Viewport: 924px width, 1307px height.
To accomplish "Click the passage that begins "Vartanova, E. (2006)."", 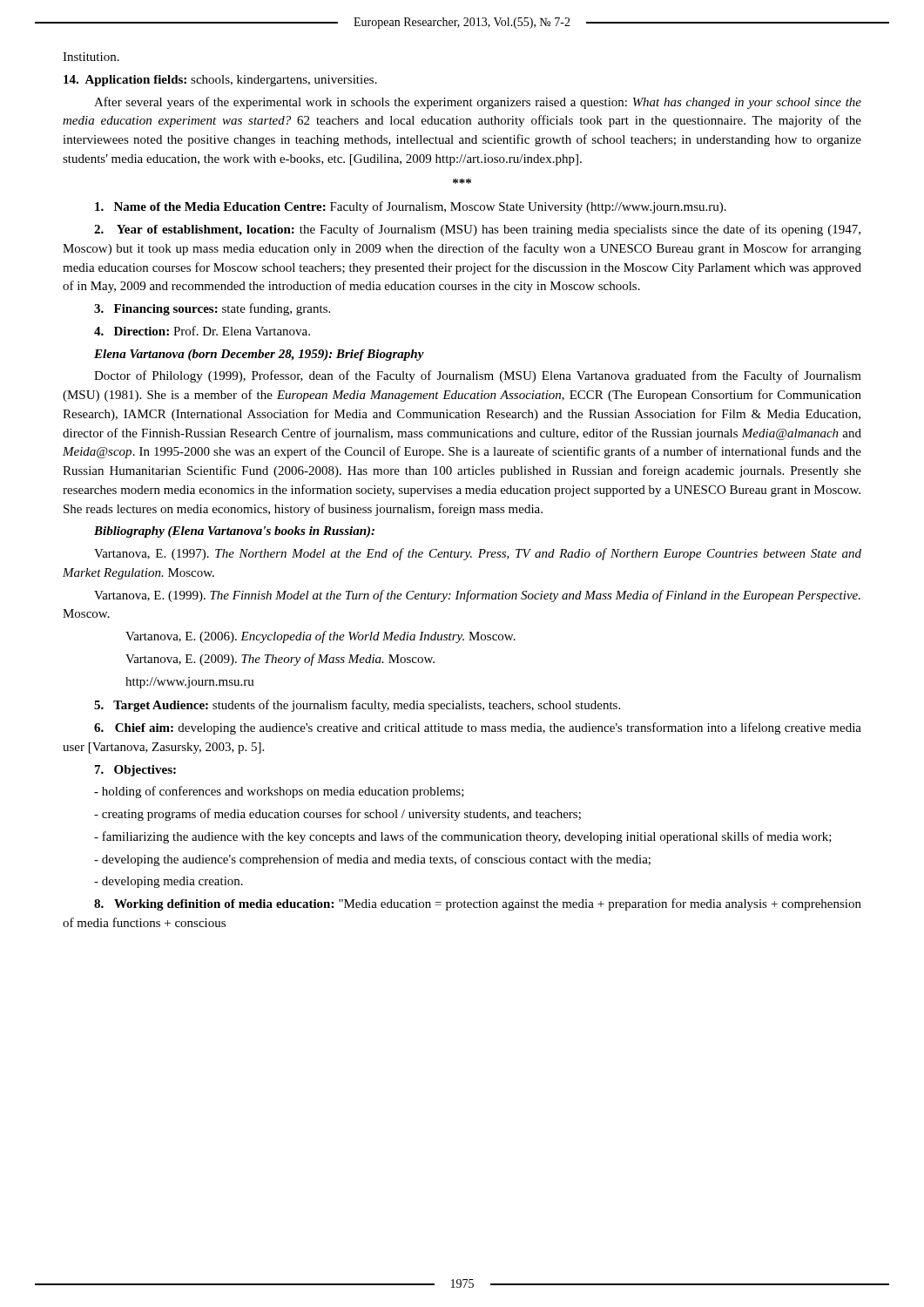I will (493, 637).
